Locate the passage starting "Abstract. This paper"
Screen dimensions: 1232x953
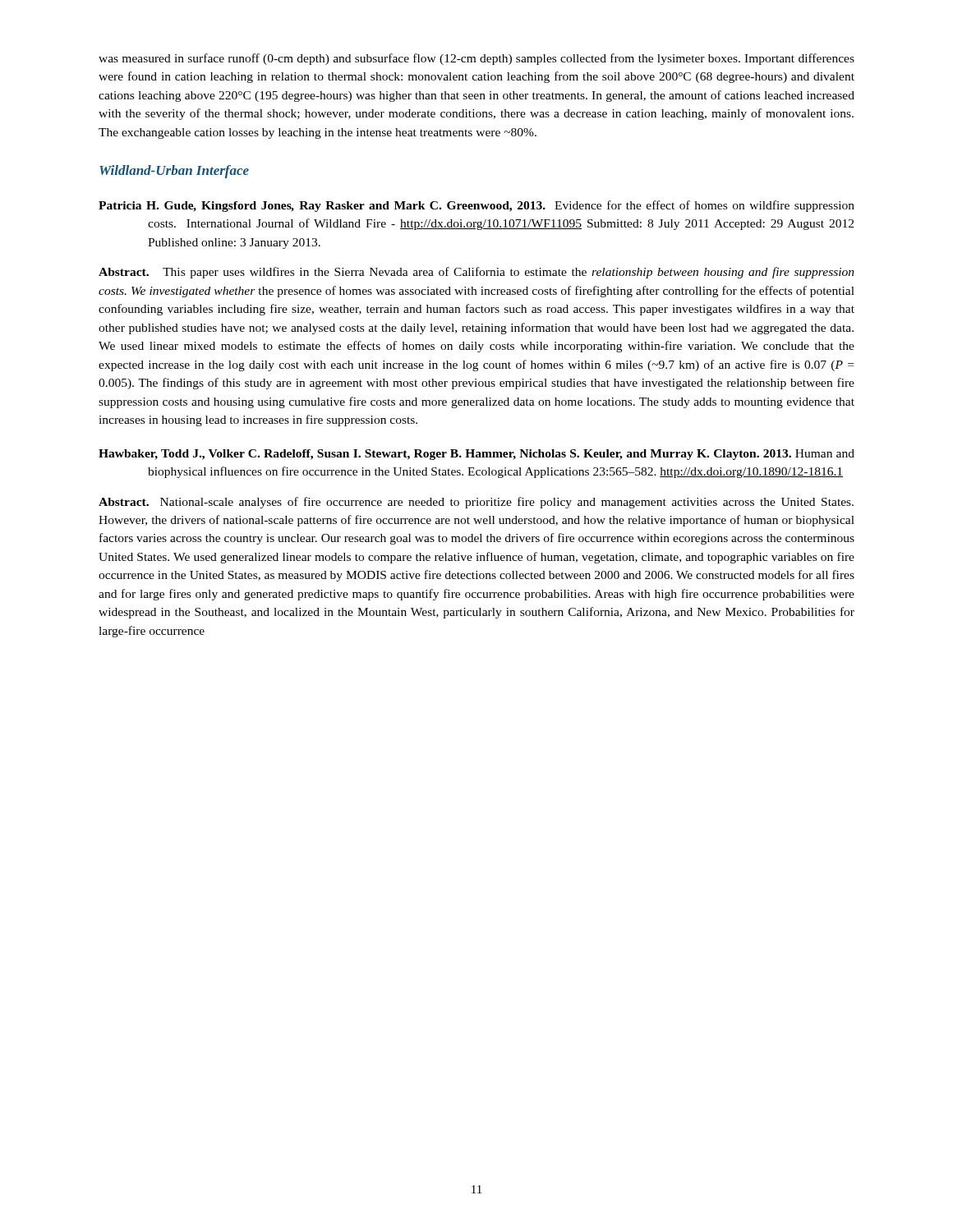point(476,346)
